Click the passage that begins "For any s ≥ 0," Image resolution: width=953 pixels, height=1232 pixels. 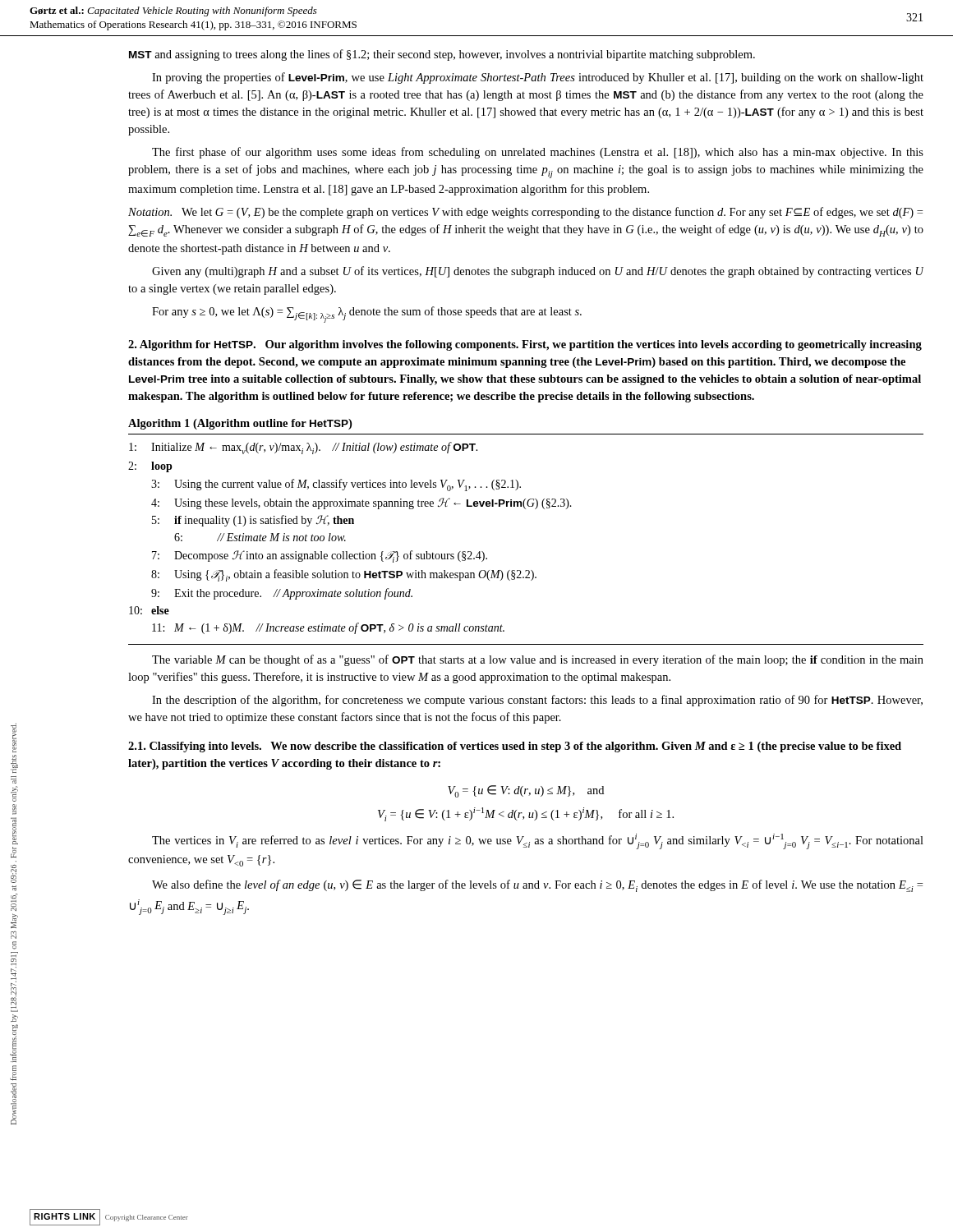coord(367,314)
